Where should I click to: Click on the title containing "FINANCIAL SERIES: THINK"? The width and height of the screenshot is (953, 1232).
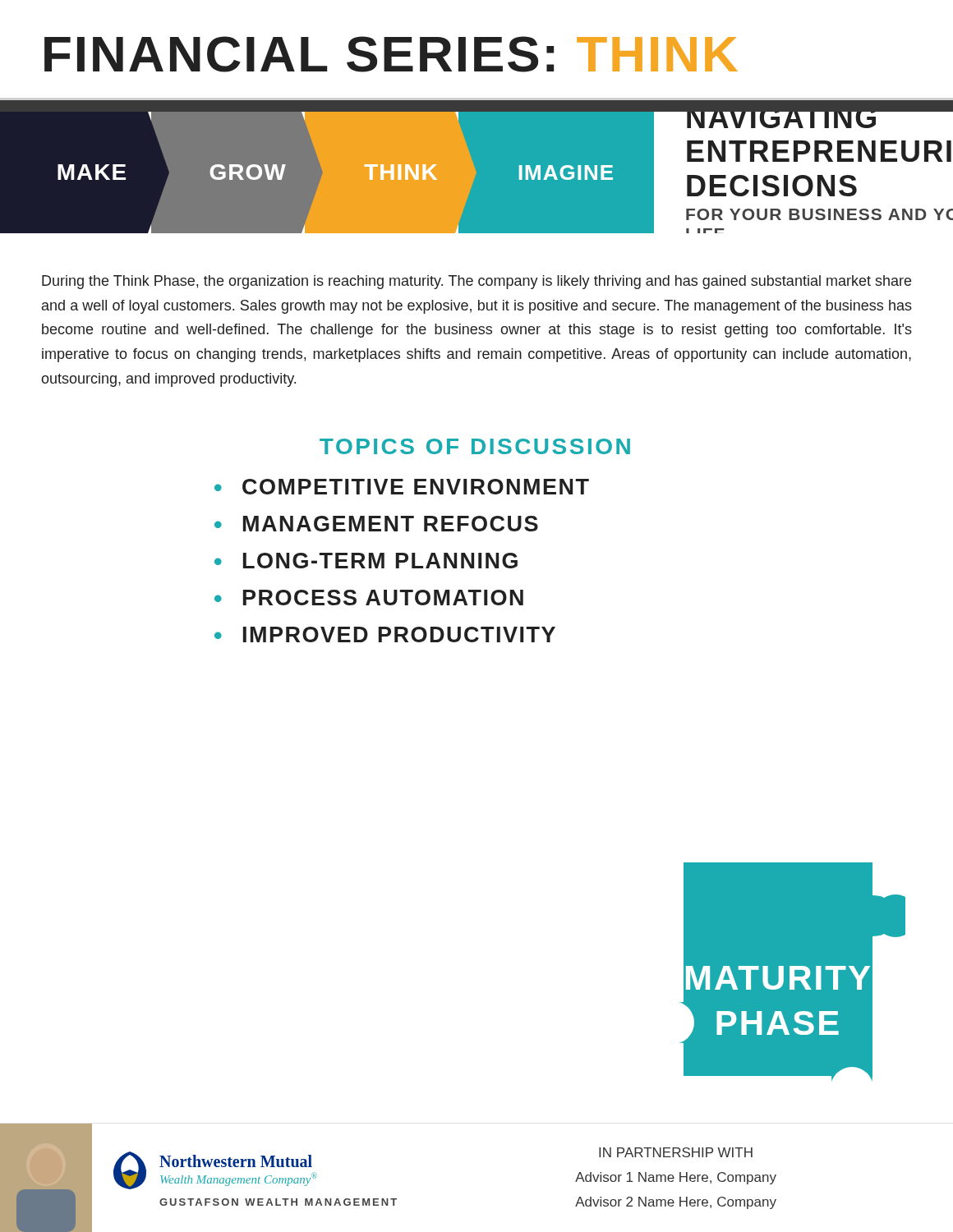(391, 54)
